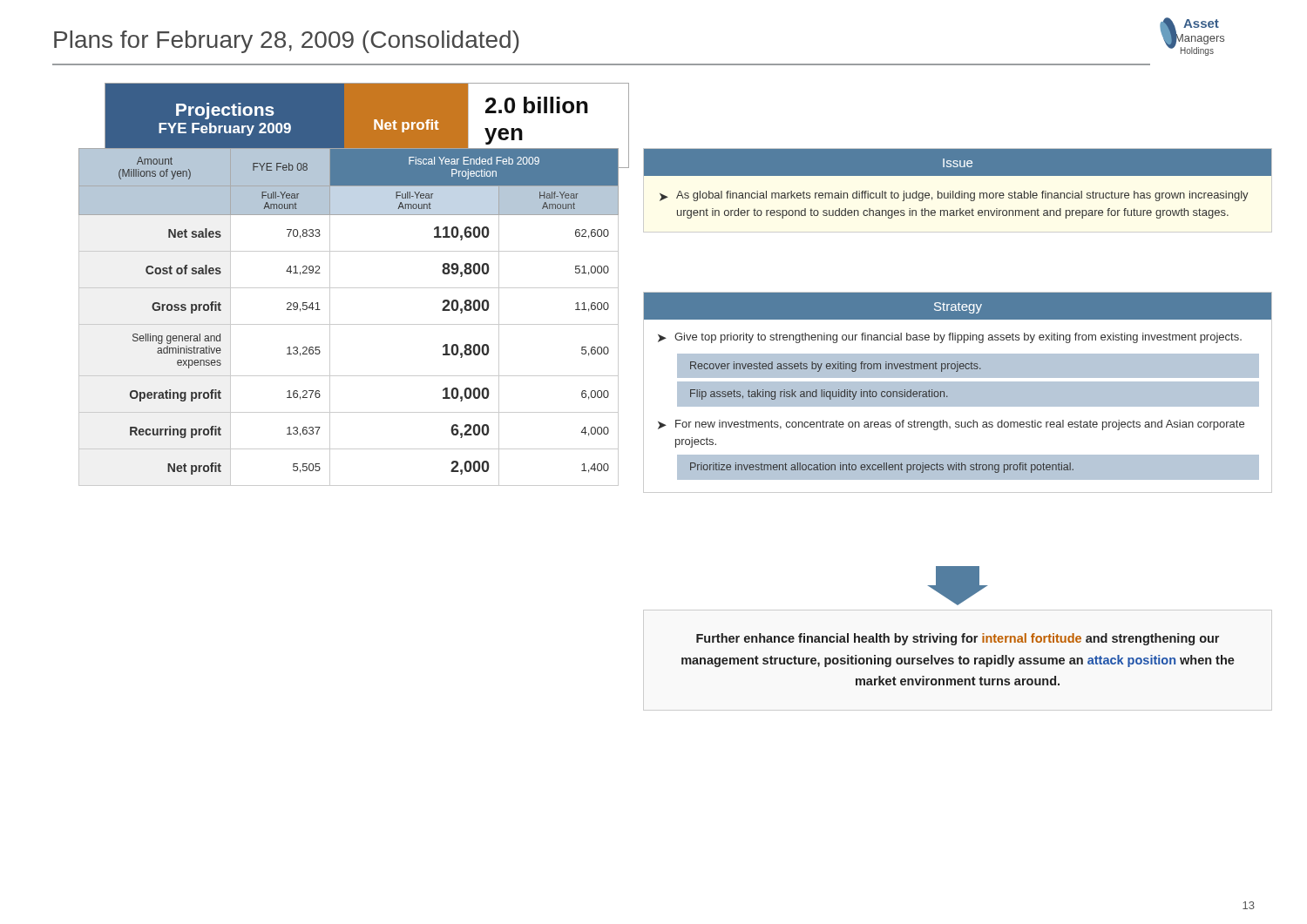The width and height of the screenshot is (1307, 924).
Task: Where is the passage that starts "Flip assets, taking"?
Action: 819,394
